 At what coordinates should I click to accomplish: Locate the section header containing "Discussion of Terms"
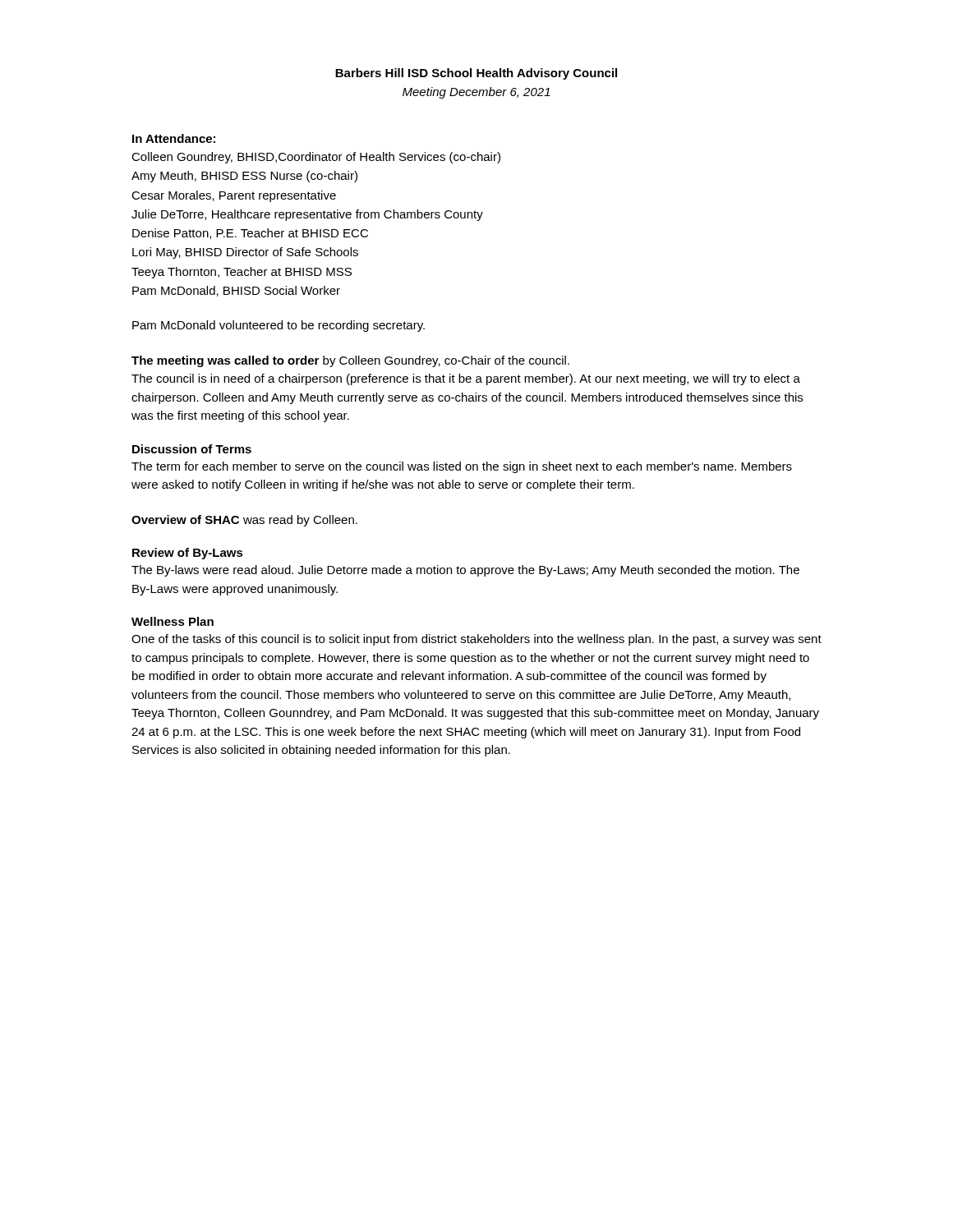point(192,448)
